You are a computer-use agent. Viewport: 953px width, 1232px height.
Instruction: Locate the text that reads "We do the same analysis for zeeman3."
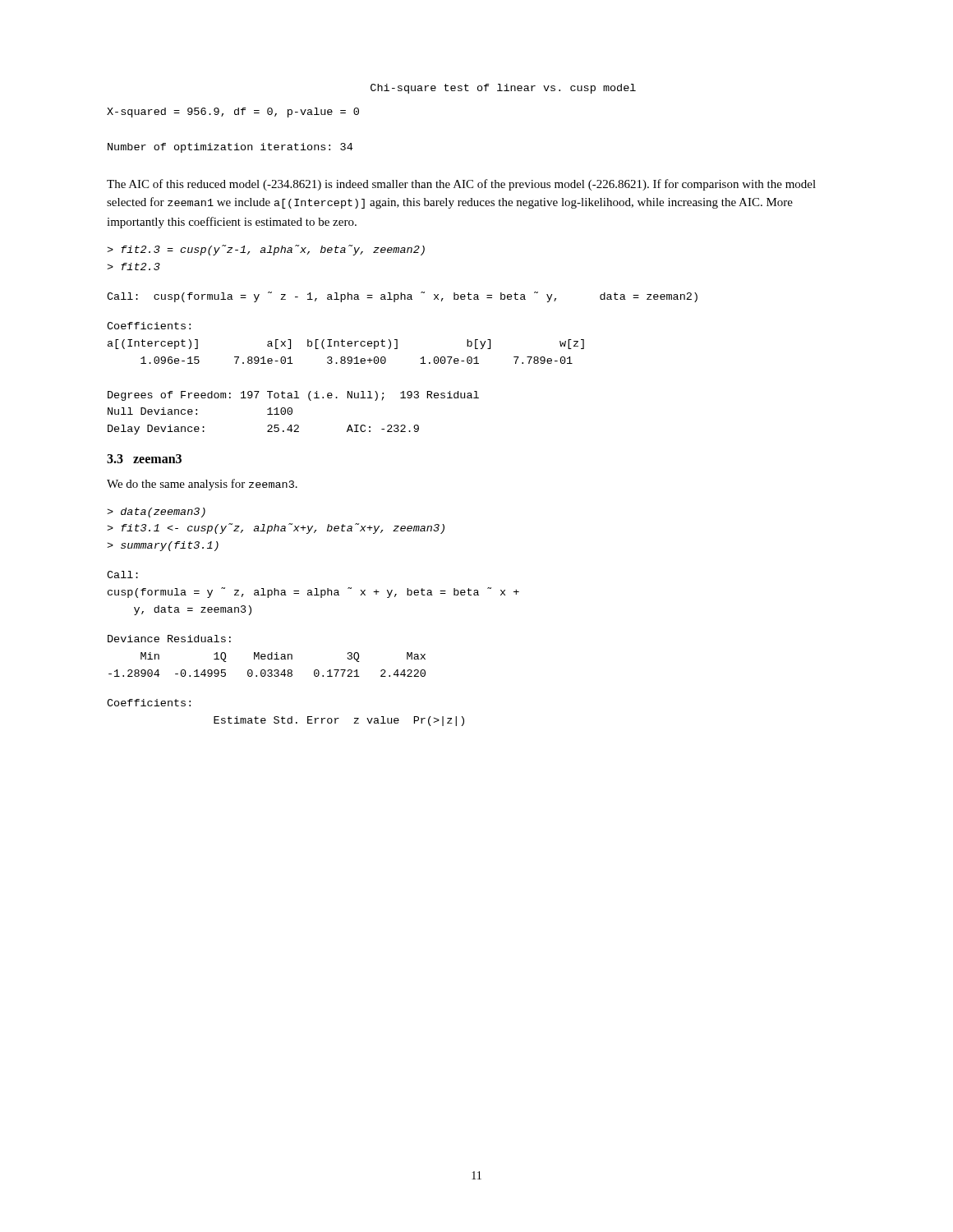(202, 484)
